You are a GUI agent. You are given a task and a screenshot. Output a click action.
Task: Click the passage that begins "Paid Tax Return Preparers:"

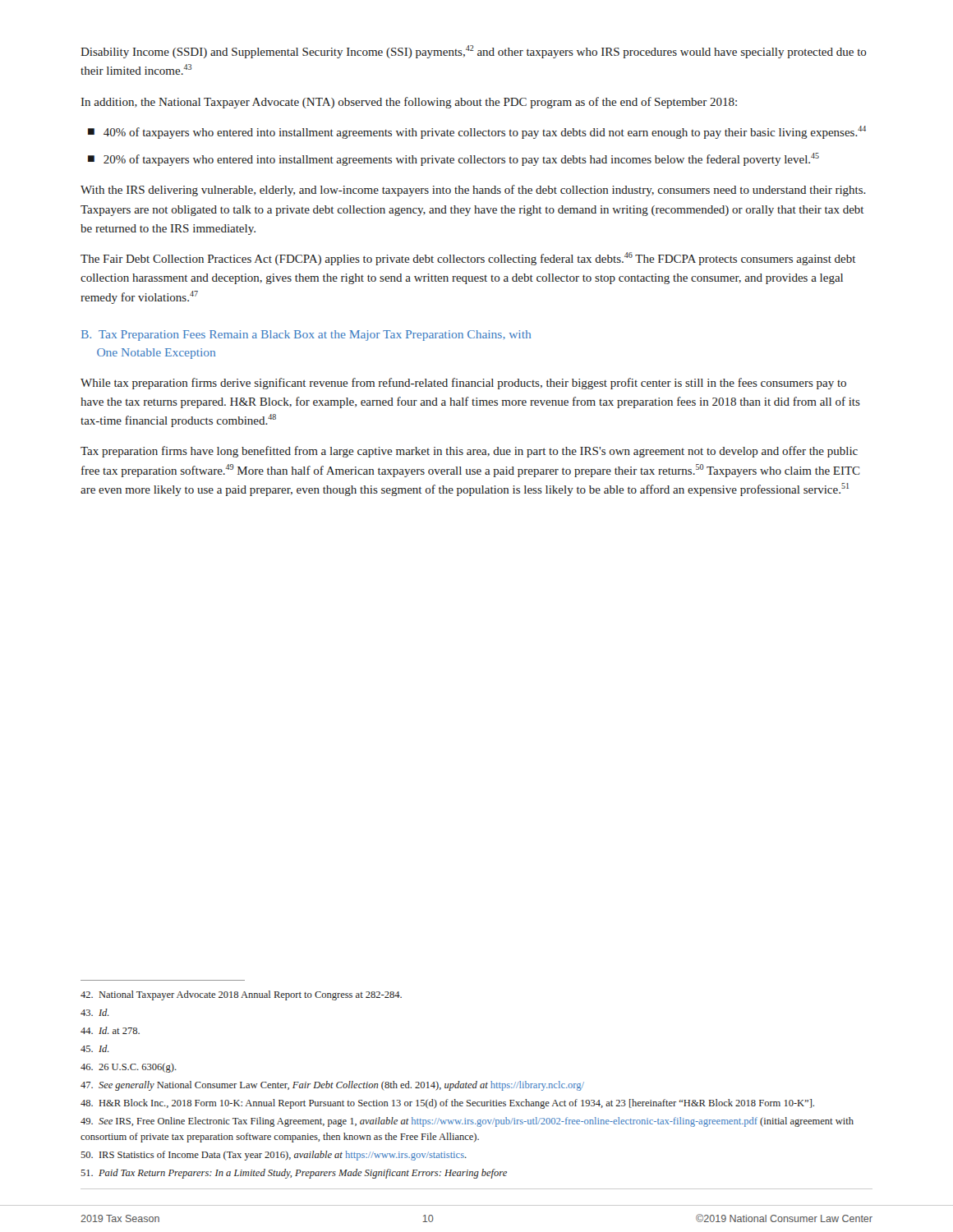[476, 1173]
